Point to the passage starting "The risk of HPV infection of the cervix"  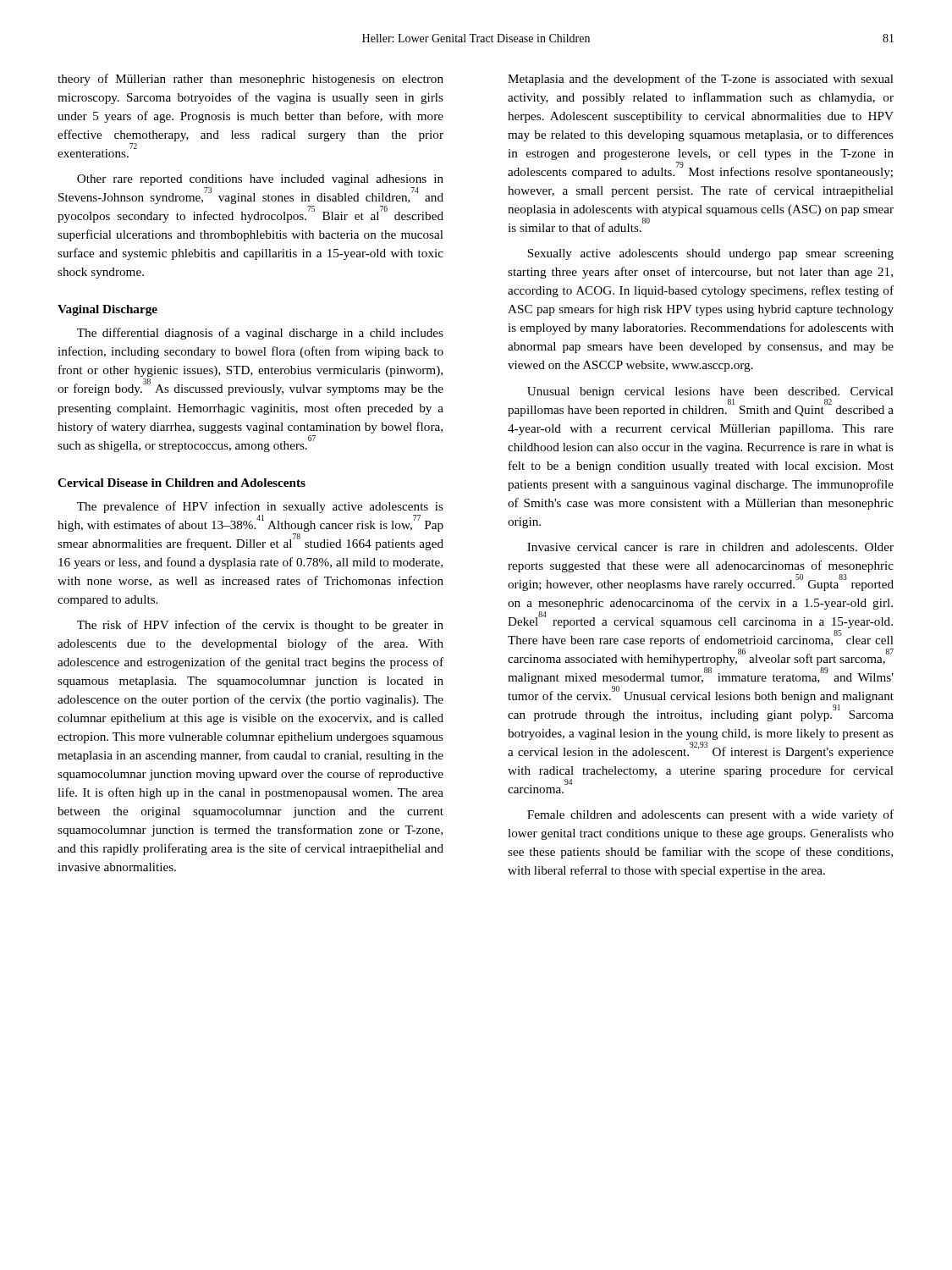tap(250, 746)
